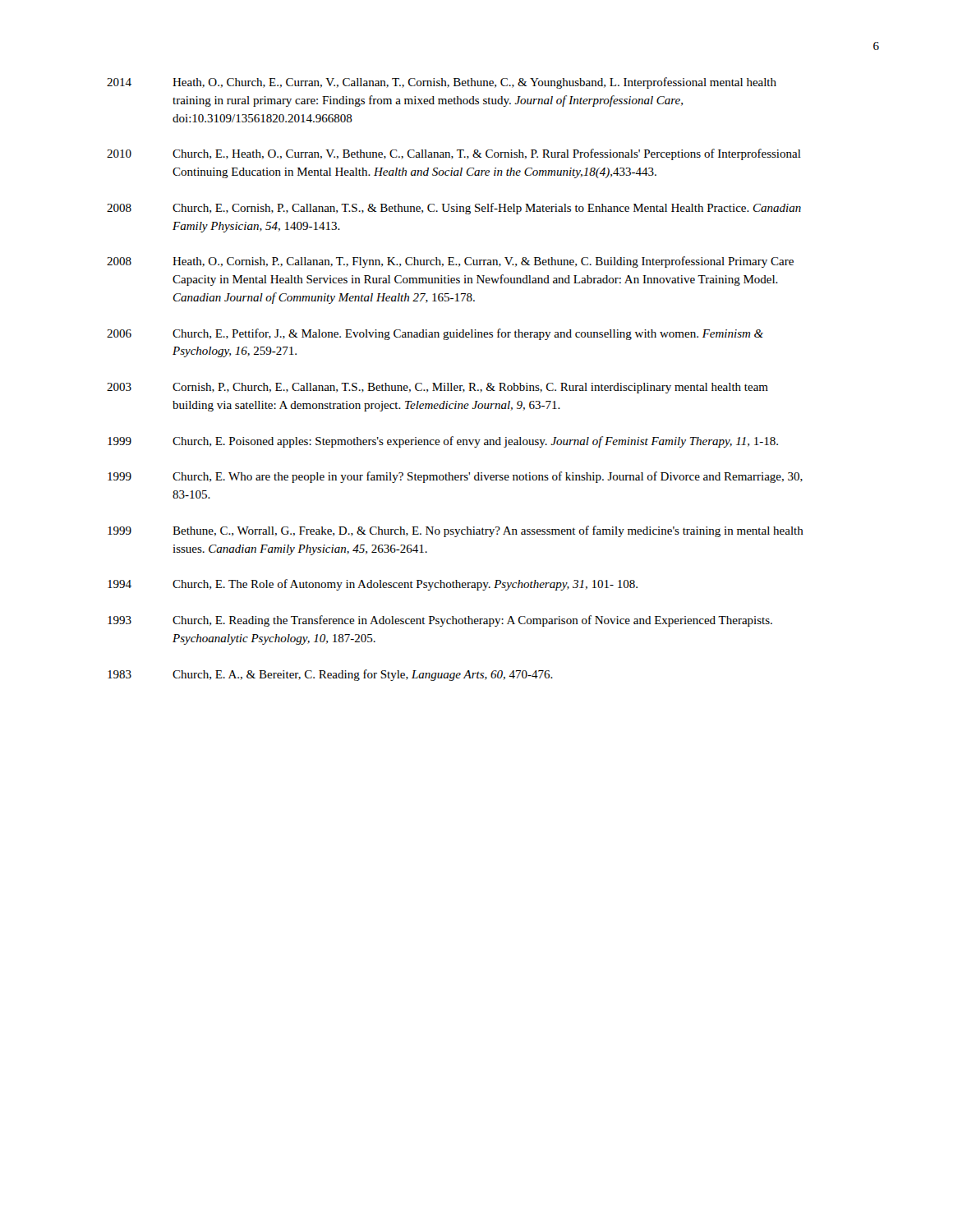Select the list item with the text "2008 Heath, O.,"

point(456,280)
